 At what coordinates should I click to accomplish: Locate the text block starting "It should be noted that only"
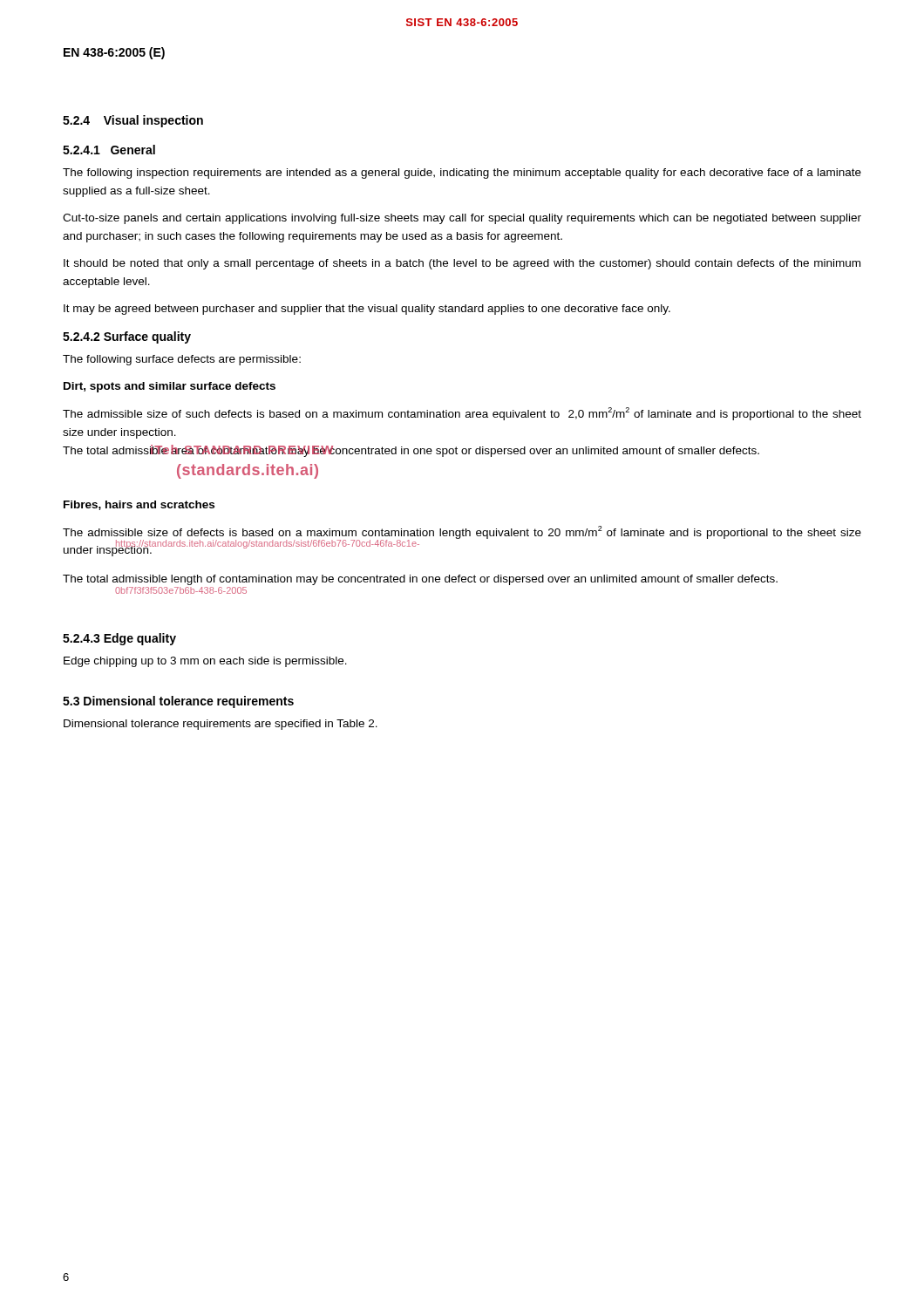click(462, 272)
